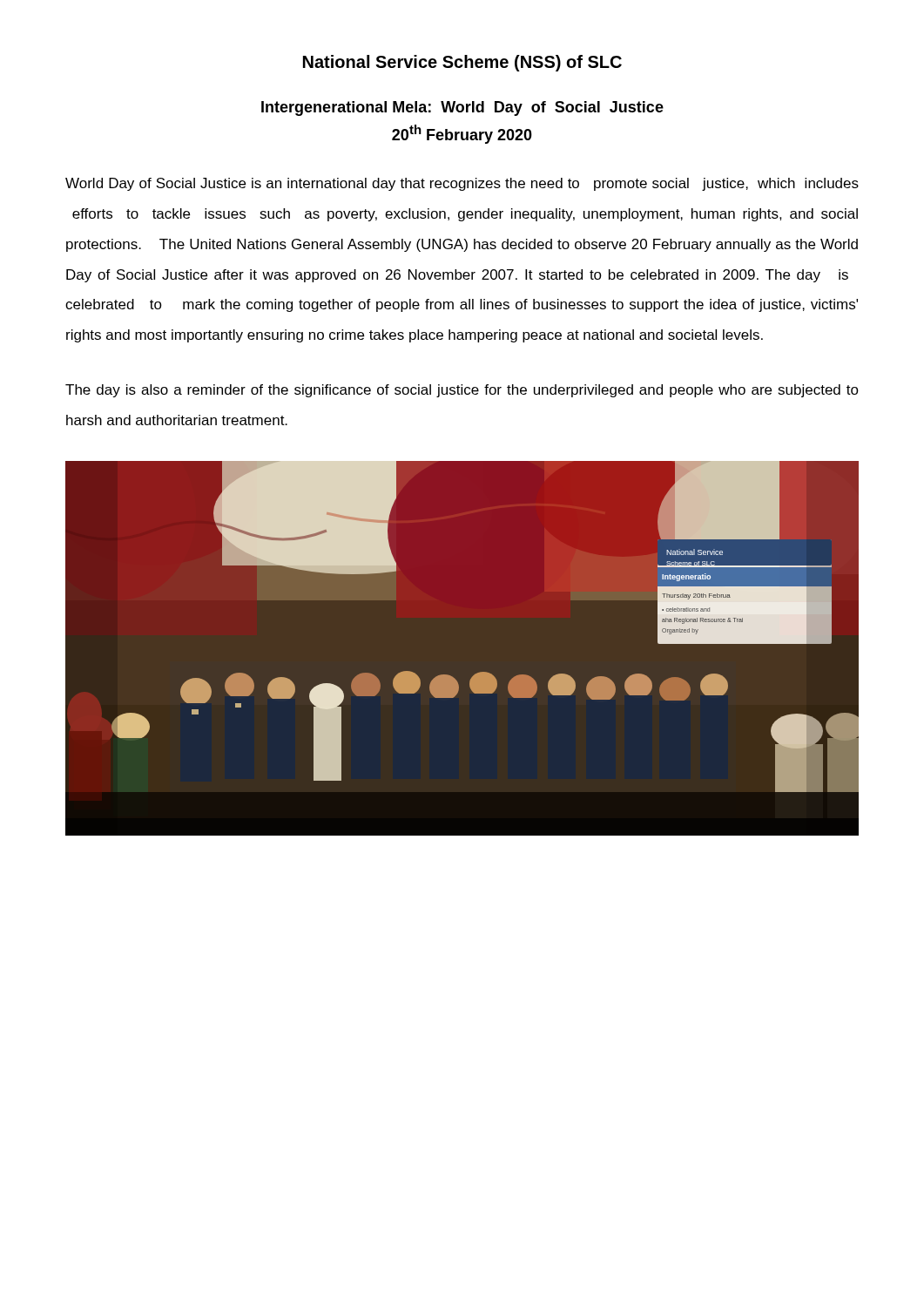Select the photo
924x1307 pixels.
coord(462,650)
